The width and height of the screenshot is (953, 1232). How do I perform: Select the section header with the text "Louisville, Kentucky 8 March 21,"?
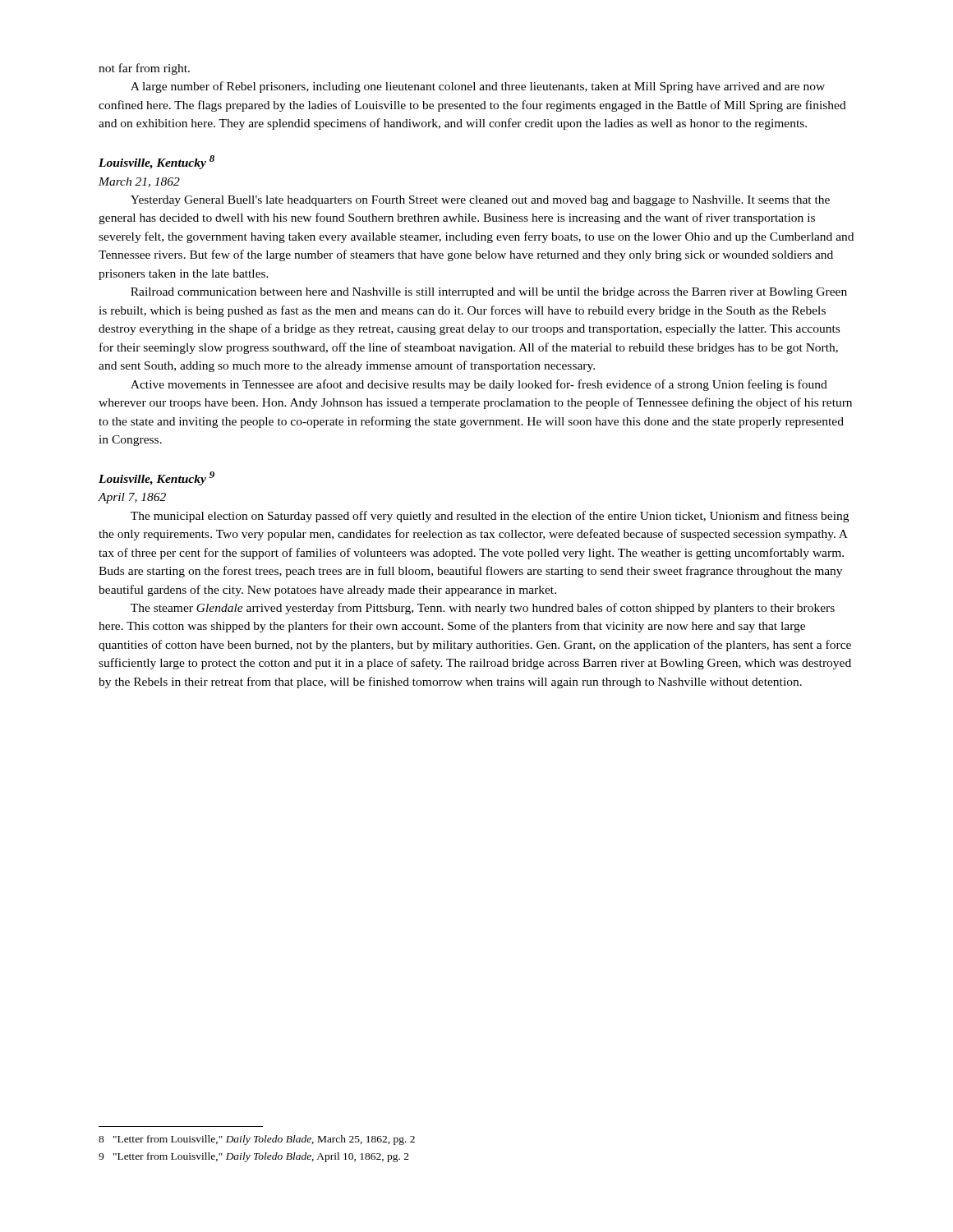click(x=157, y=162)
